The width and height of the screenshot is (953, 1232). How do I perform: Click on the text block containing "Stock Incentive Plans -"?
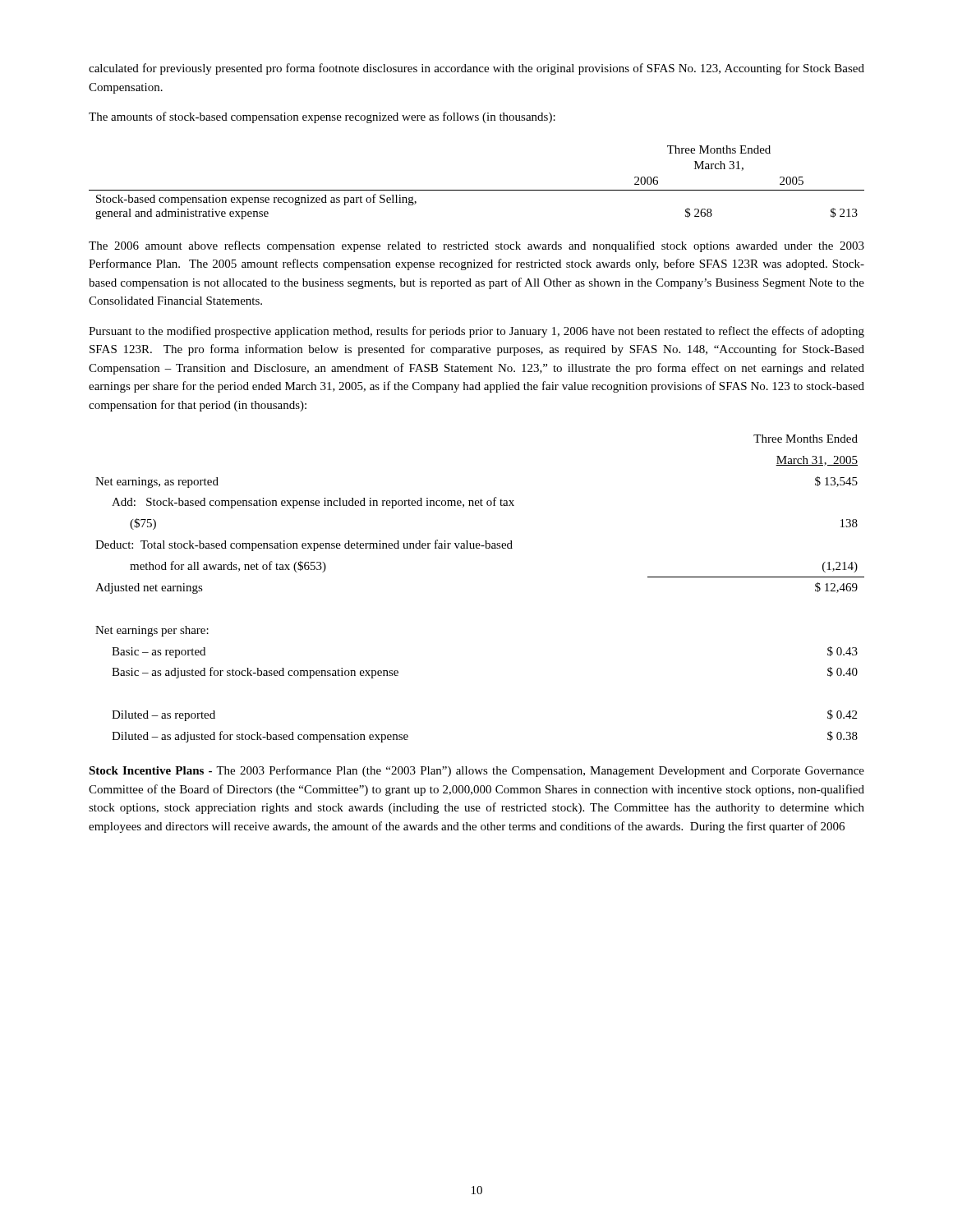[476, 798]
